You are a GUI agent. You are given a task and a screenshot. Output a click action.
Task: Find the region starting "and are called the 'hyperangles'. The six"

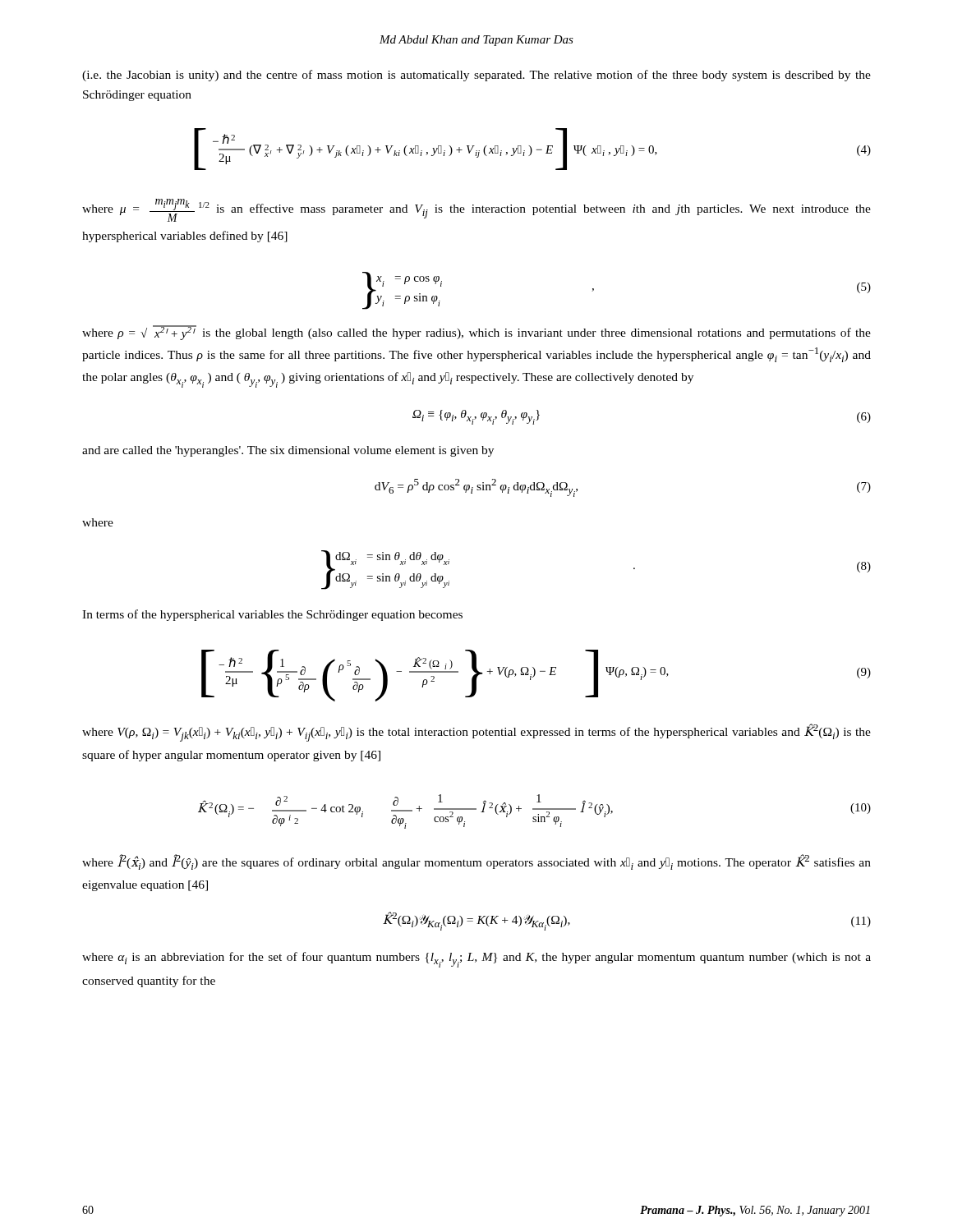click(x=288, y=450)
